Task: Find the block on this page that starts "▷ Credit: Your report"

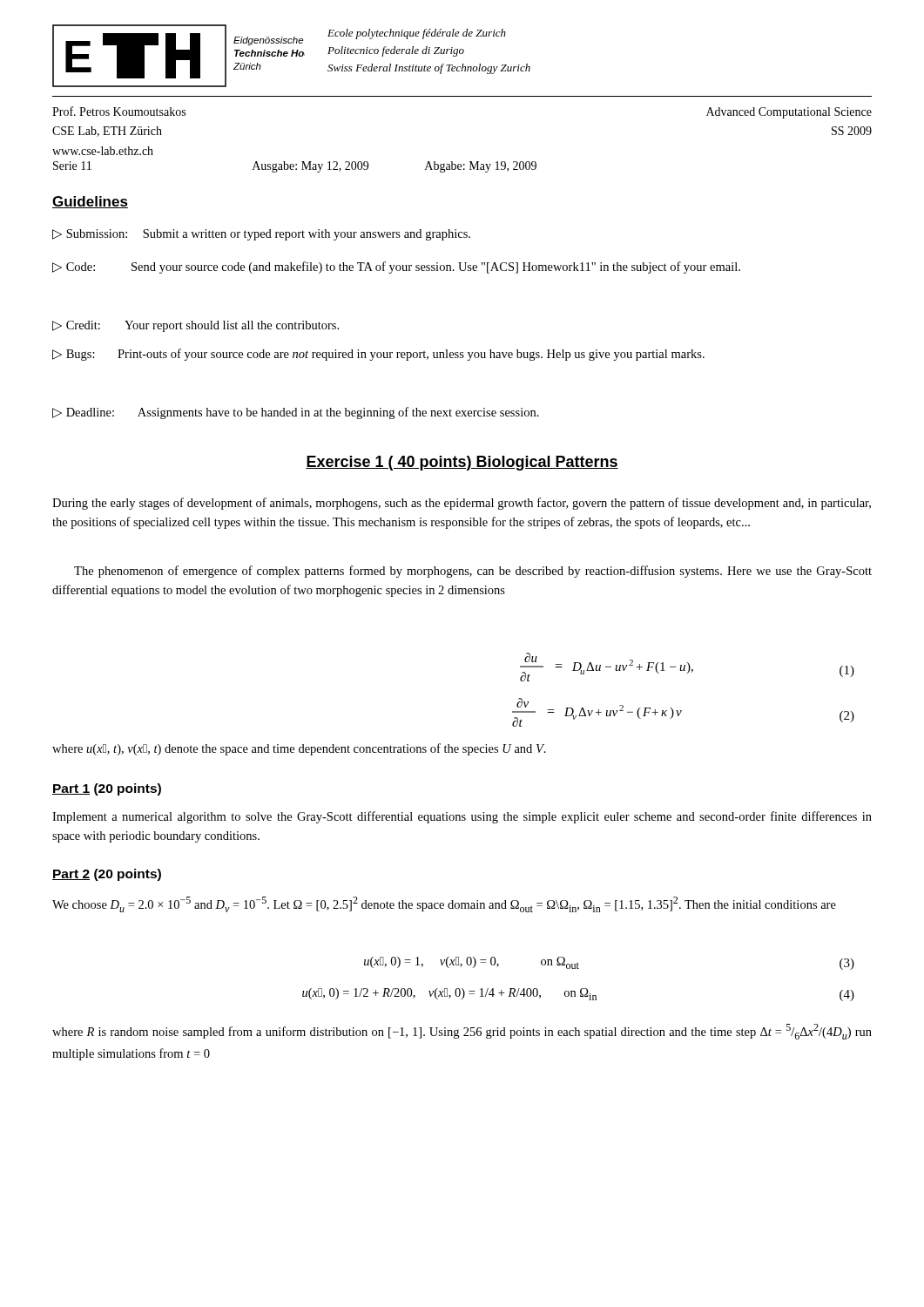Action: click(x=196, y=326)
